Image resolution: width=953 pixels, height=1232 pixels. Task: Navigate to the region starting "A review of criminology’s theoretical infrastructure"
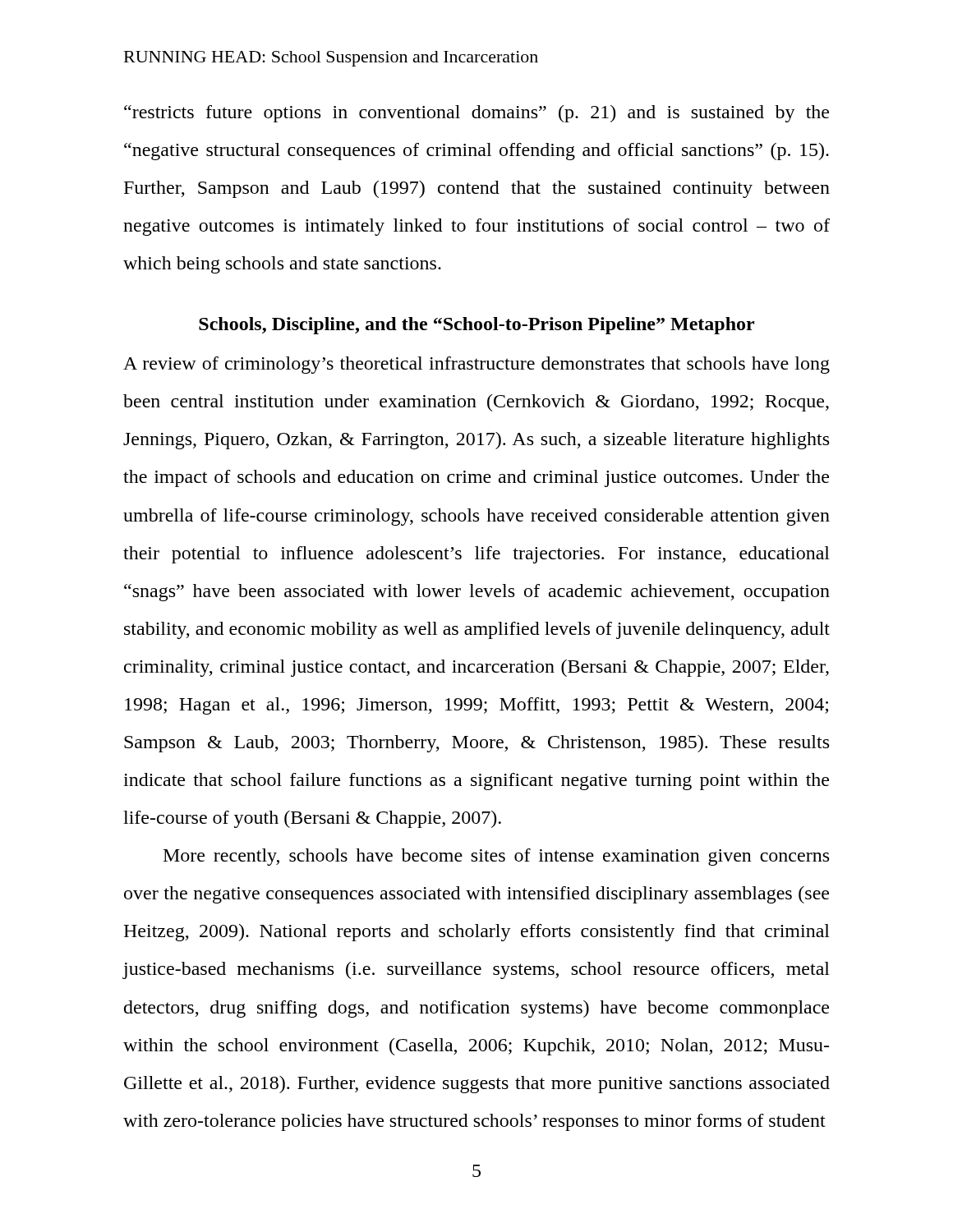[476, 590]
